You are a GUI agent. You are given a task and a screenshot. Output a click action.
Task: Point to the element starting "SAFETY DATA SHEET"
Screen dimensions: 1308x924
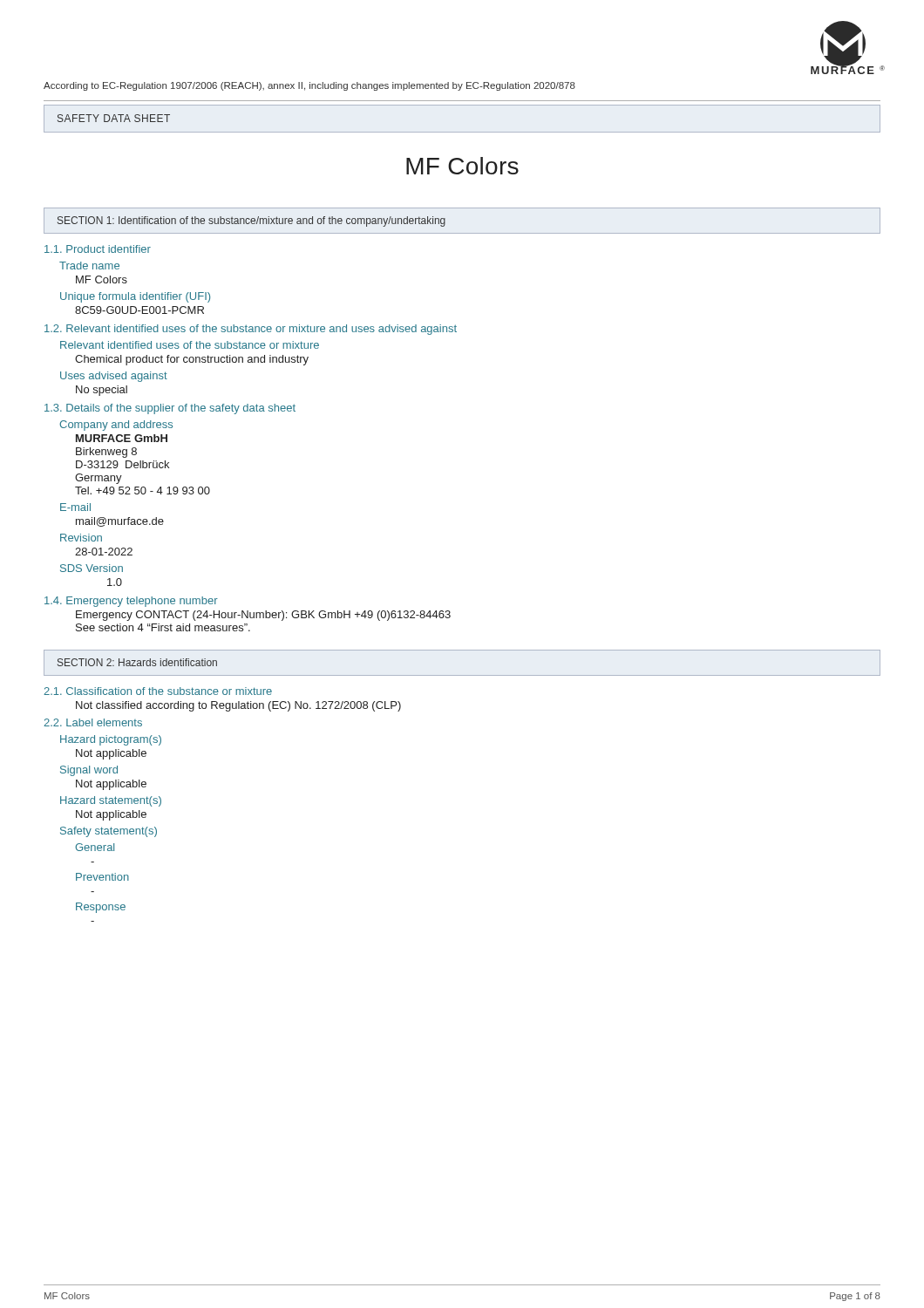tap(114, 119)
